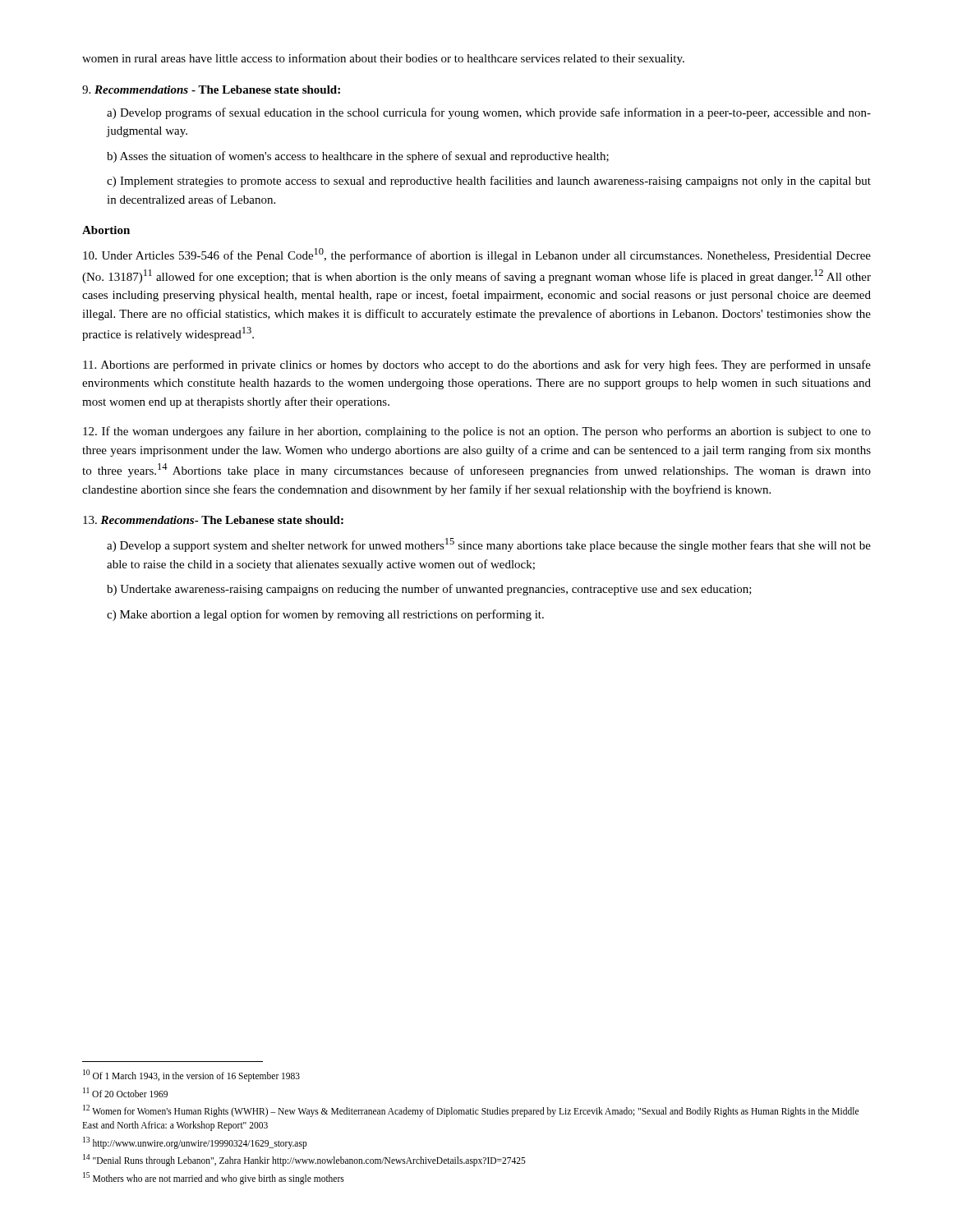This screenshot has width=953, height=1232.
Task: Point to the element starting "12 Women for Women's Human"
Action: 471,1117
